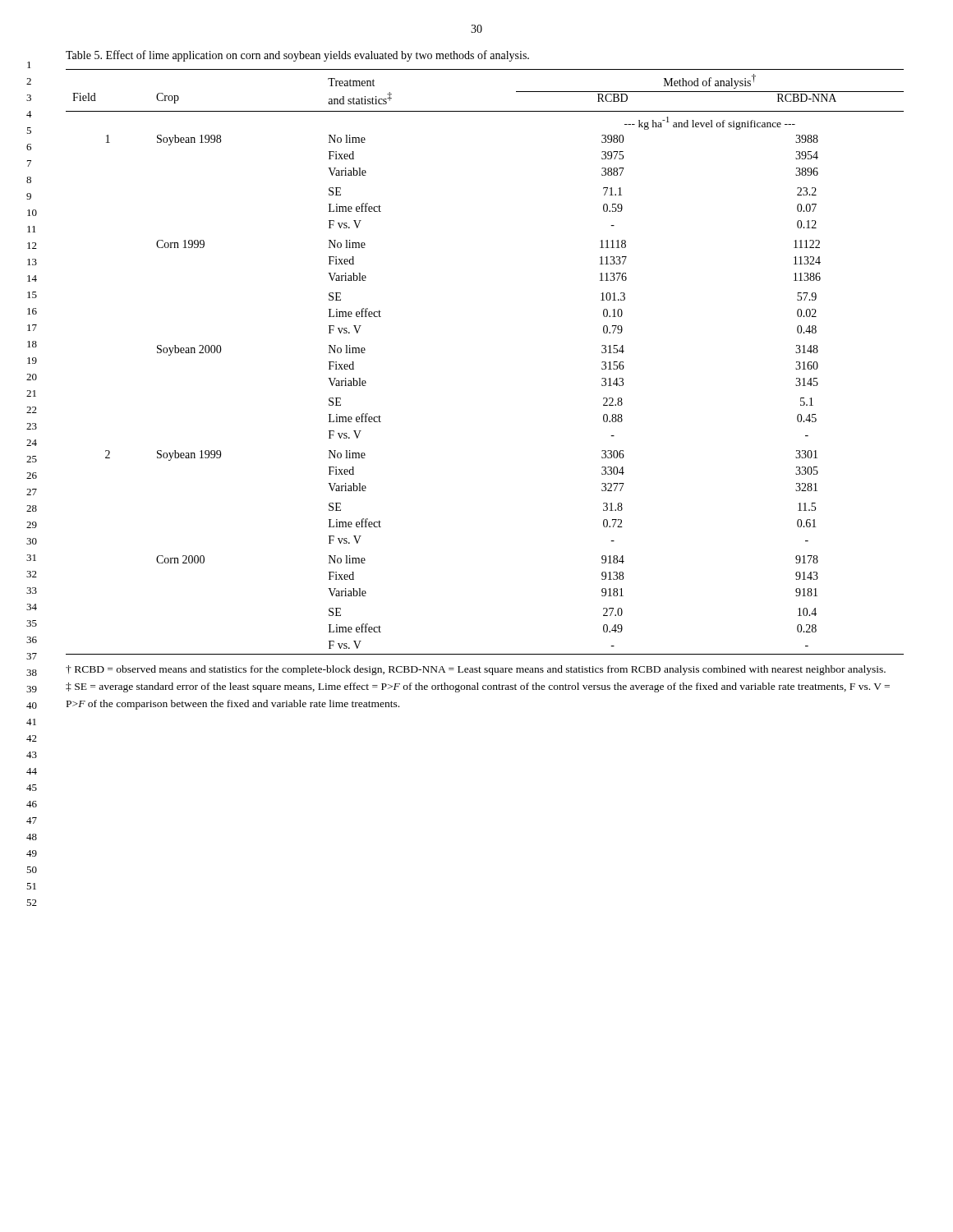The width and height of the screenshot is (953, 1232).
Task: Click on the table containing "F vs. V"
Action: coord(485,362)
